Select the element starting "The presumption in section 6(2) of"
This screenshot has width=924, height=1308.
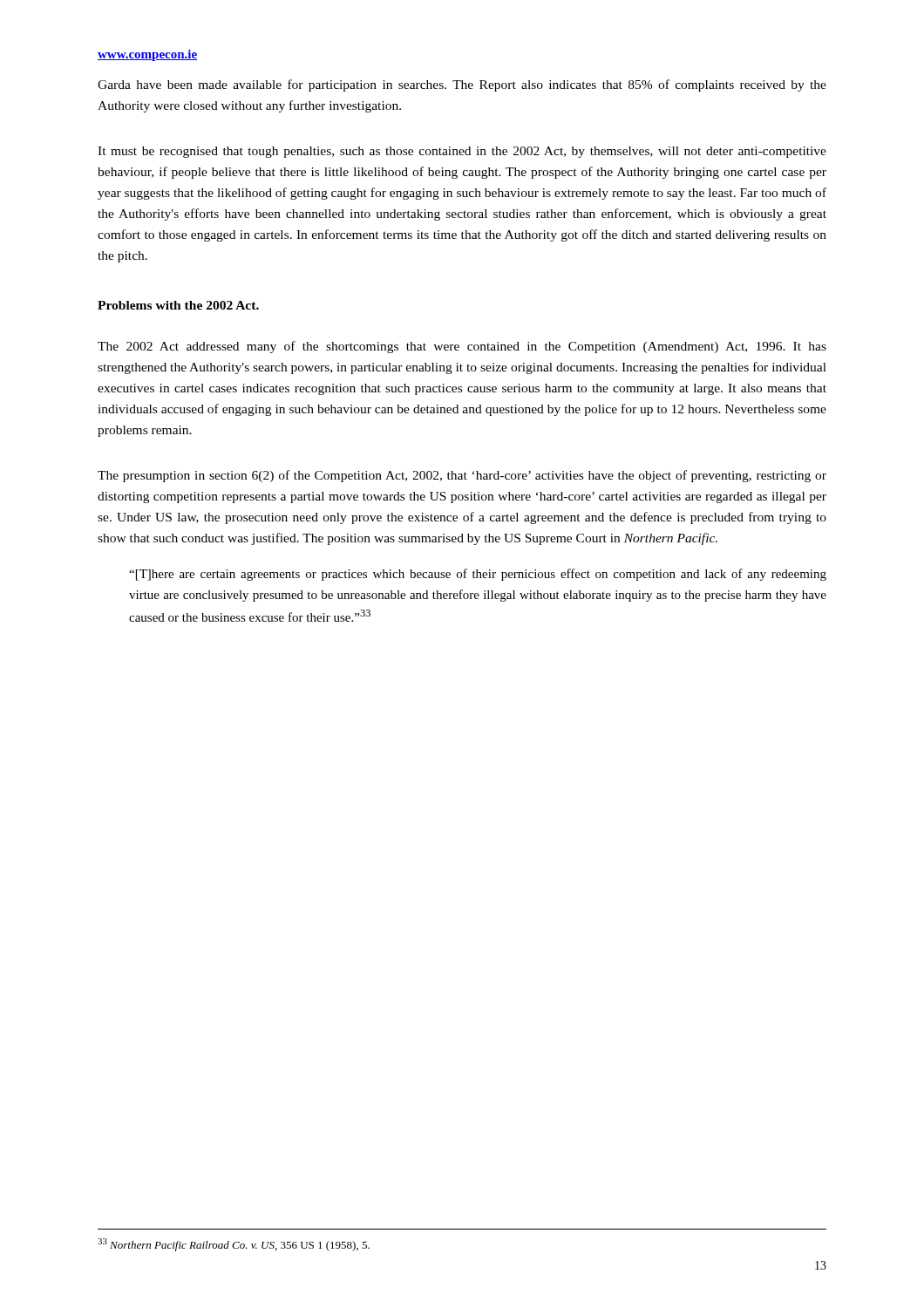[462, 507]
